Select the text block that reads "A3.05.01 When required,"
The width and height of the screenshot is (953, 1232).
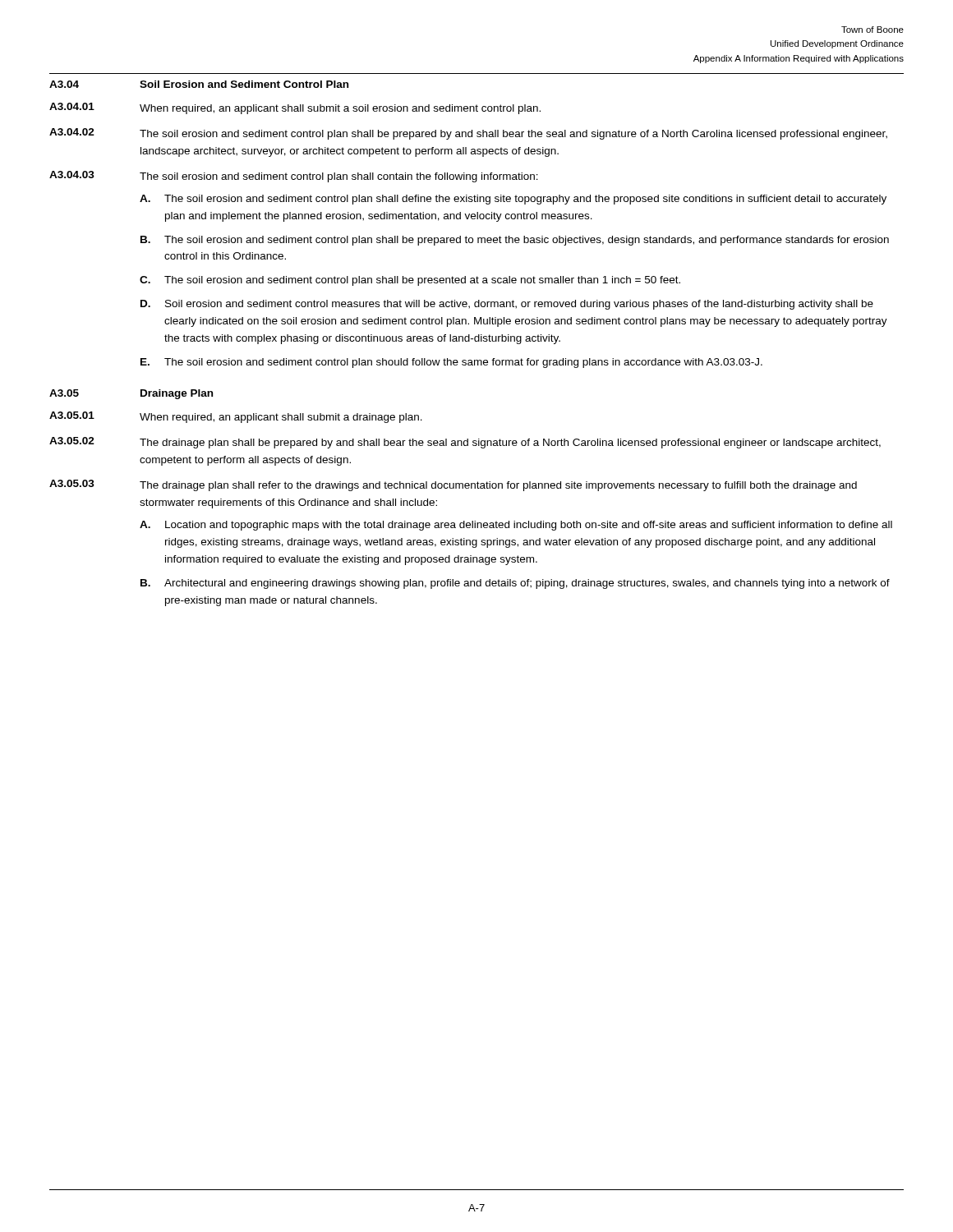236,417
